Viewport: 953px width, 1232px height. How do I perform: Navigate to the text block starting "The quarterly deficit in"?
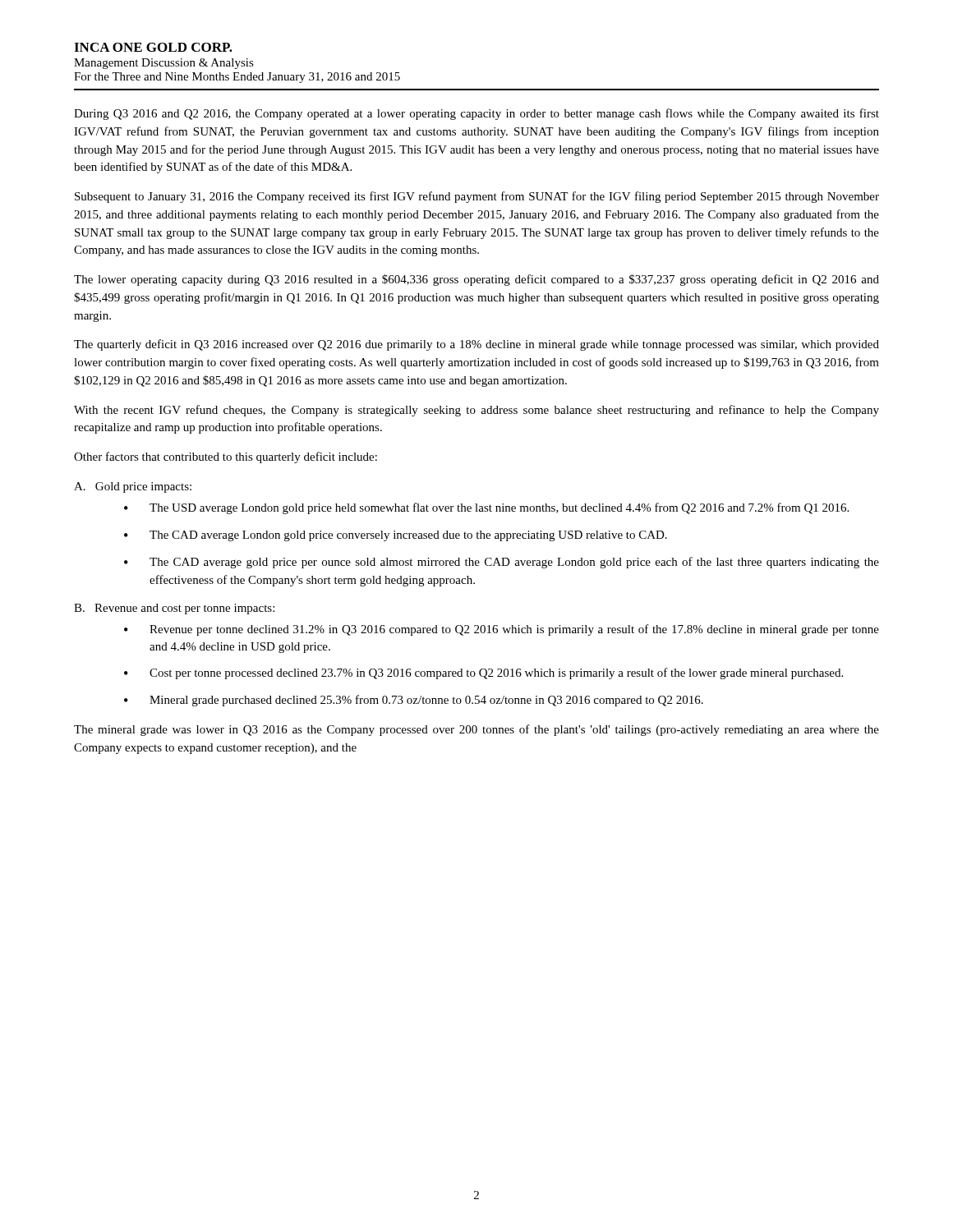click(x=476, y=362)
